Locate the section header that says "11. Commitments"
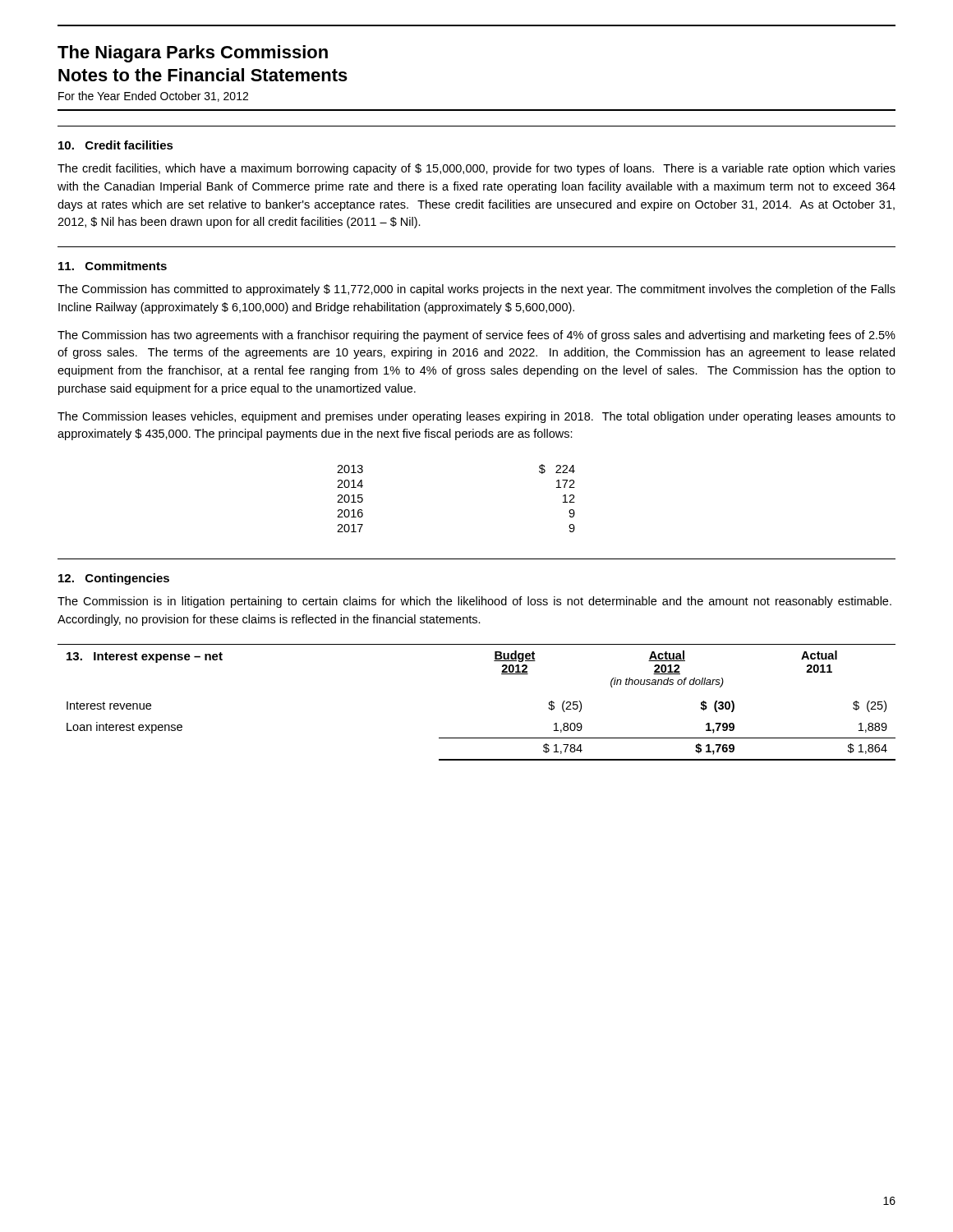 pos(112,266)
